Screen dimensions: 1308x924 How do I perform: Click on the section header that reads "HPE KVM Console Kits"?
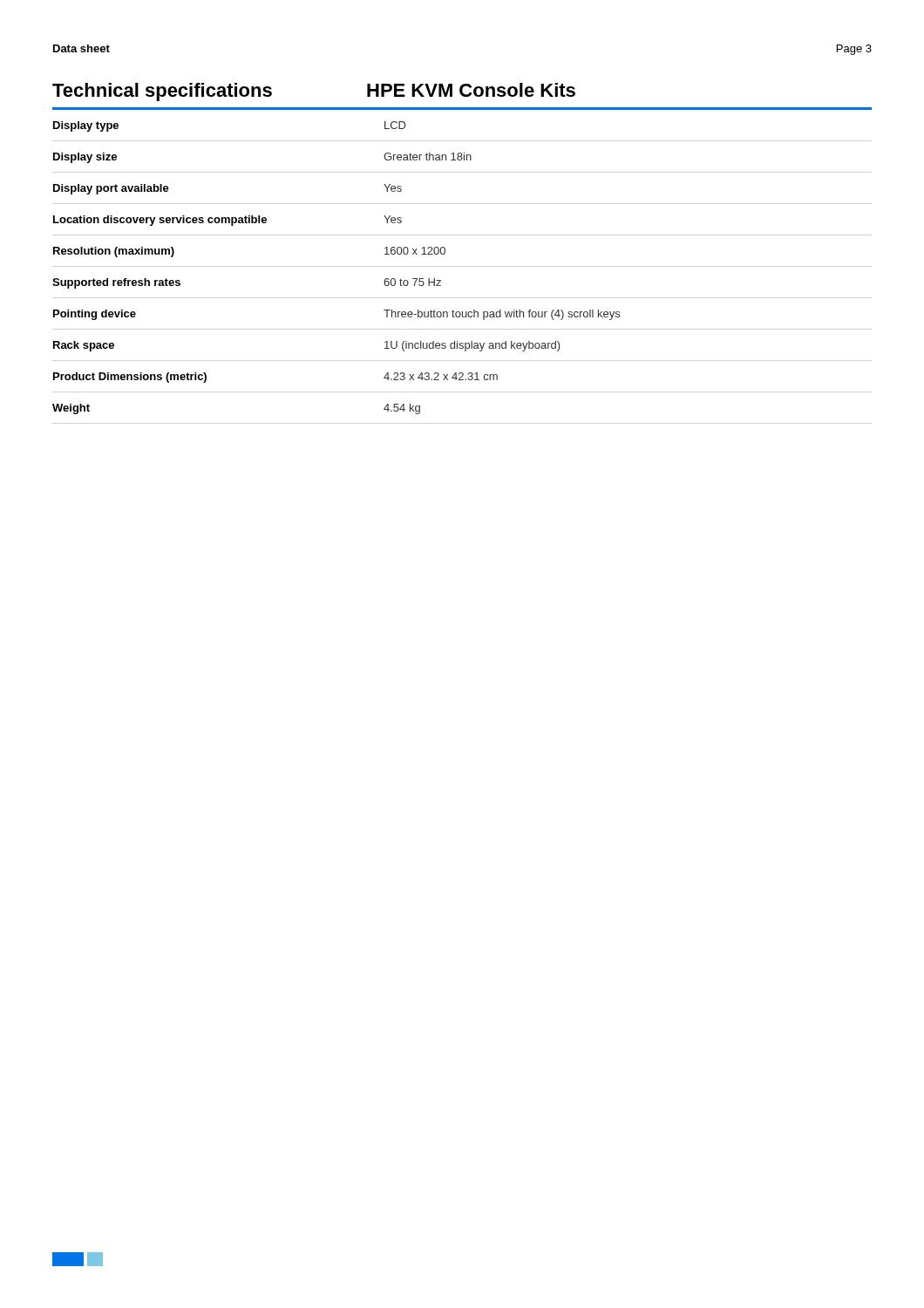tap(471, 90)
